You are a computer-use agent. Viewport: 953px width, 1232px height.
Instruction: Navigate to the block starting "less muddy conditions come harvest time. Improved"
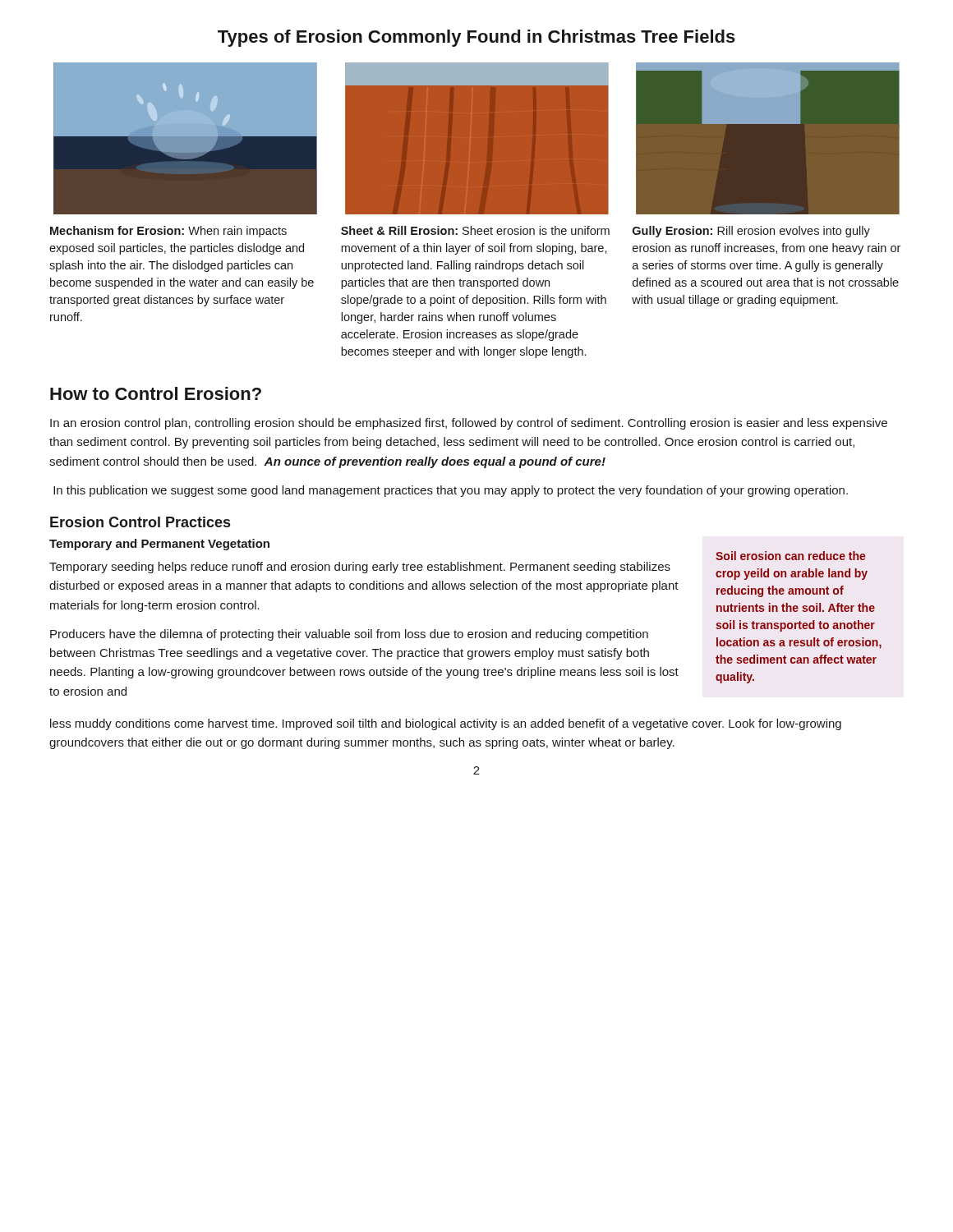coord(446,733)
